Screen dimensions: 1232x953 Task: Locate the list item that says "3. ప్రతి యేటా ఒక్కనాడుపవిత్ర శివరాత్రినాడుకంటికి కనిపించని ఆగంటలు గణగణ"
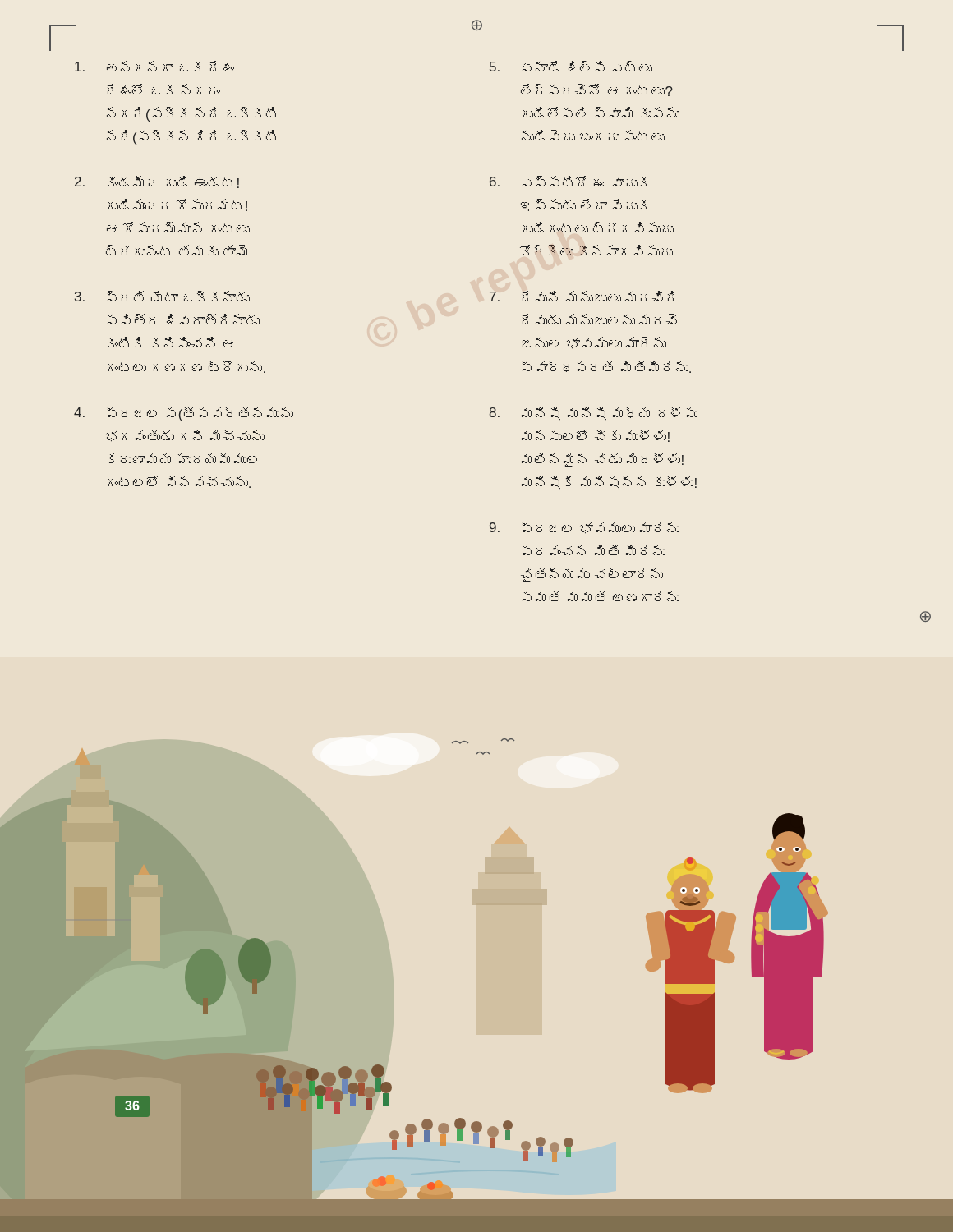(x=170, y=334)
